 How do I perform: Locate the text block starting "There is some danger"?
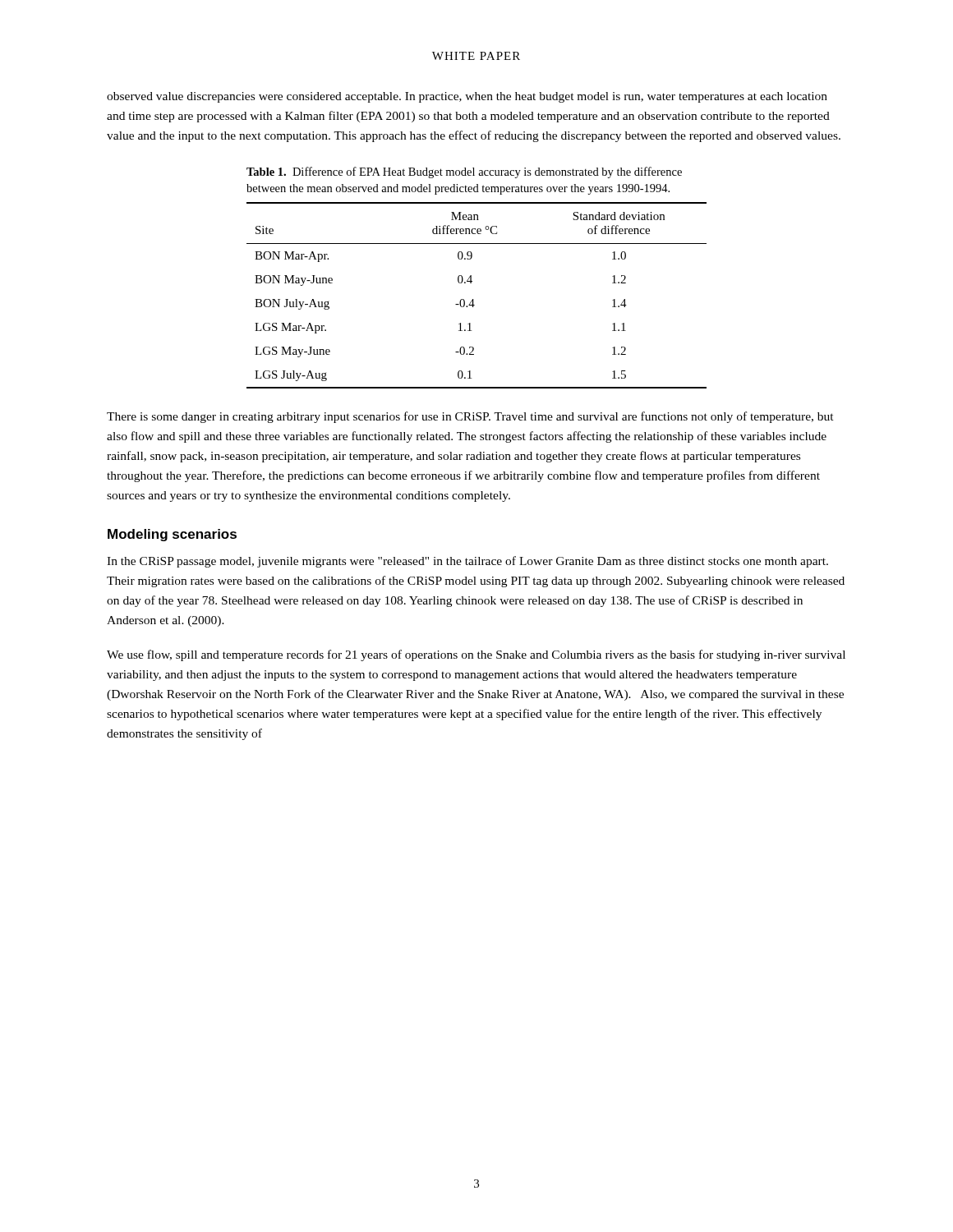coord(470,455)
